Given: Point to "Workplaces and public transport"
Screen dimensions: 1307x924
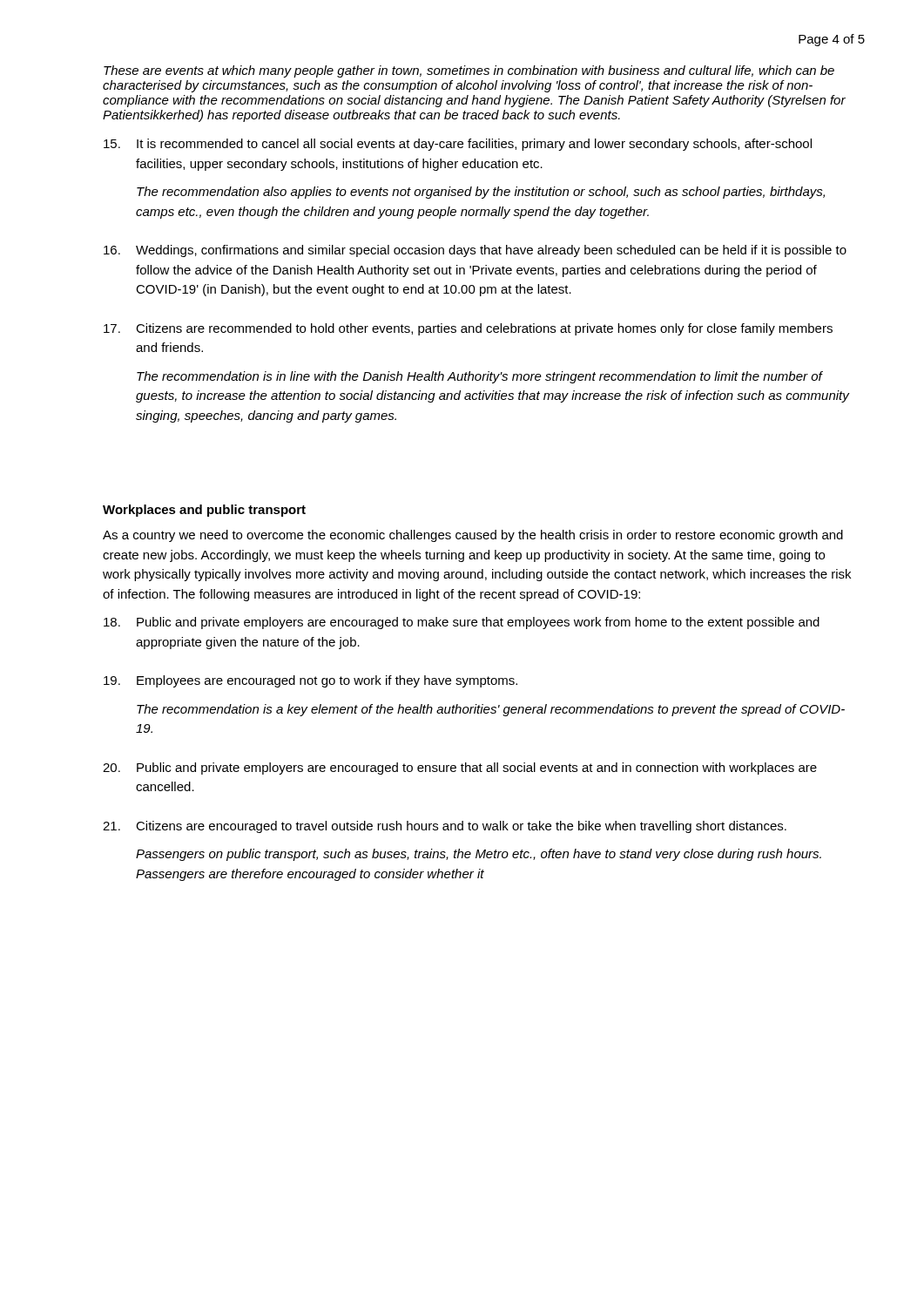Looking at the screenshot, I should [204, 509].
